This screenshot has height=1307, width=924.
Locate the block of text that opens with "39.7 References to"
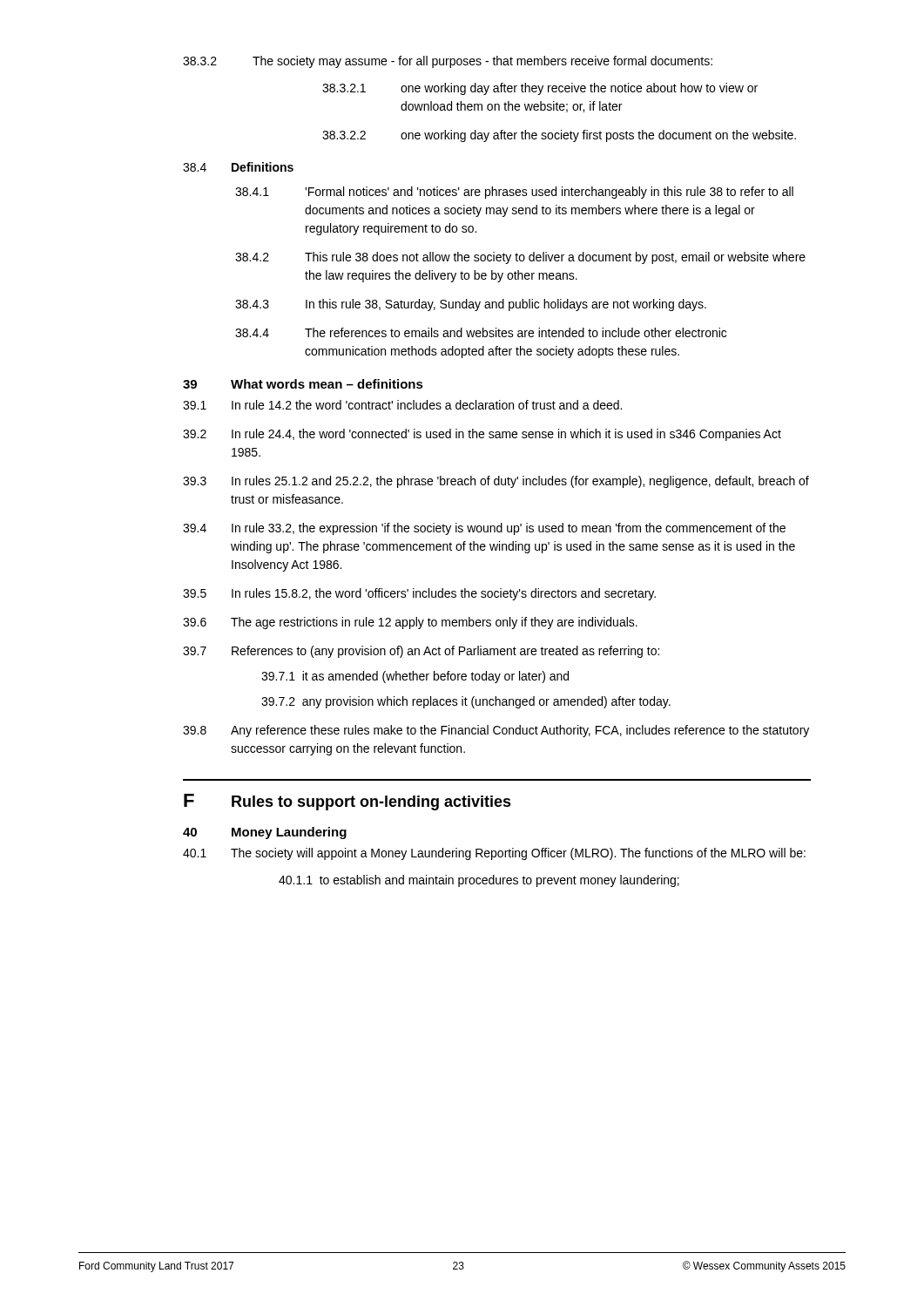tap(497, 651)
